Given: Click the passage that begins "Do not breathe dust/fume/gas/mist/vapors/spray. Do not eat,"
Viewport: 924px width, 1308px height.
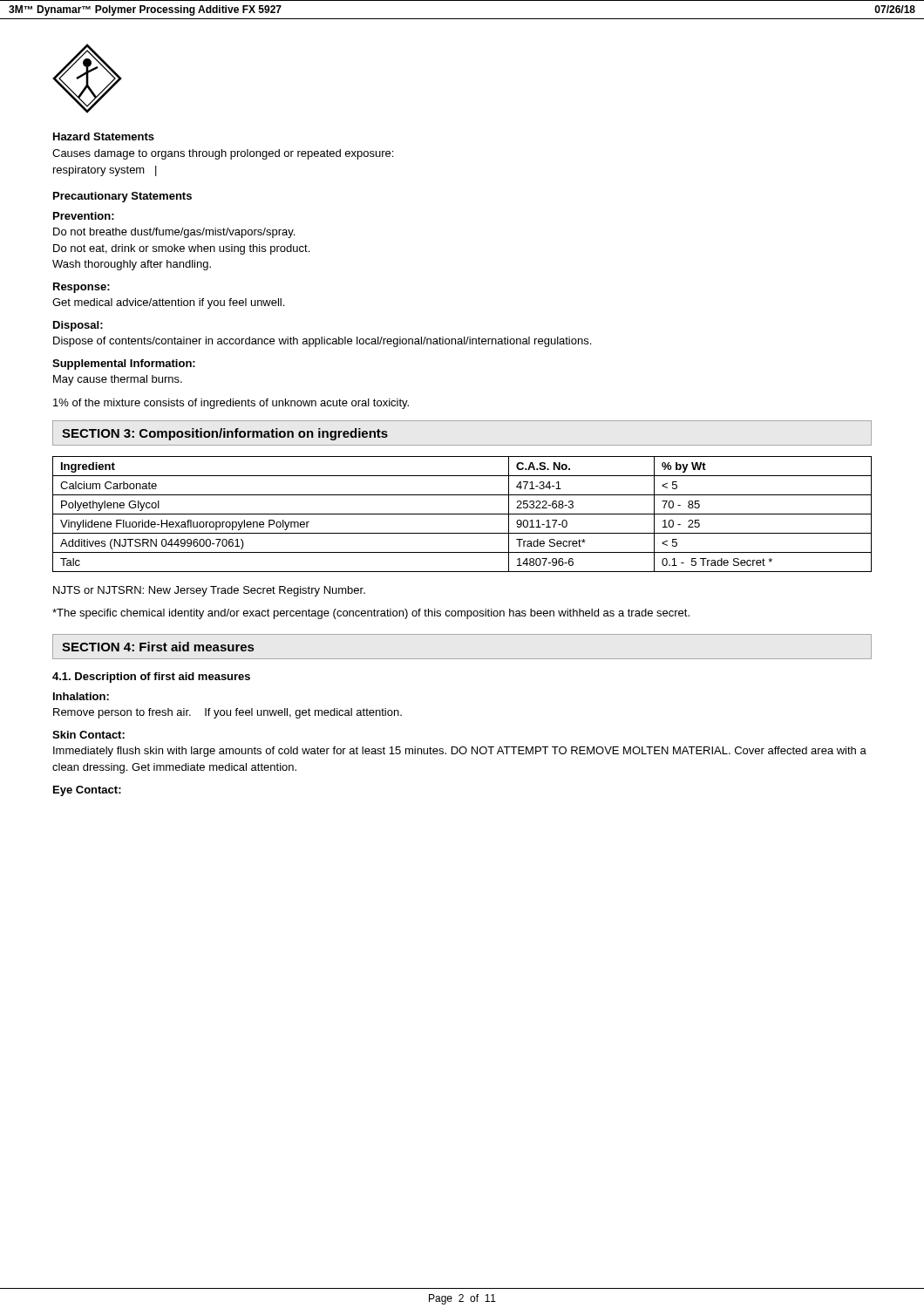Looking at the screenshot, I should click(181, 248).
